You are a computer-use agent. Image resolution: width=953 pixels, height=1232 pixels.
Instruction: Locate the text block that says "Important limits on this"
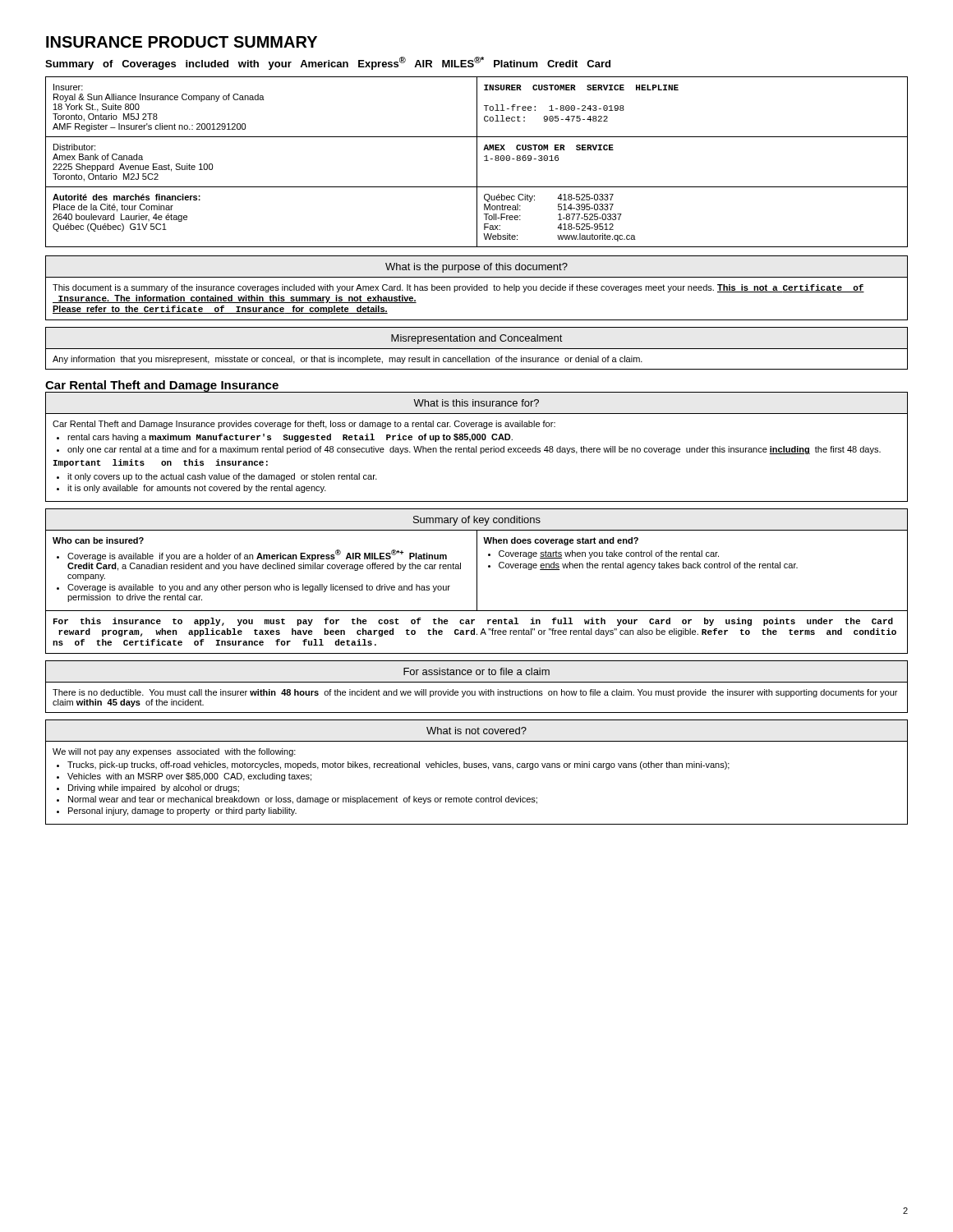tap(161, 463)
